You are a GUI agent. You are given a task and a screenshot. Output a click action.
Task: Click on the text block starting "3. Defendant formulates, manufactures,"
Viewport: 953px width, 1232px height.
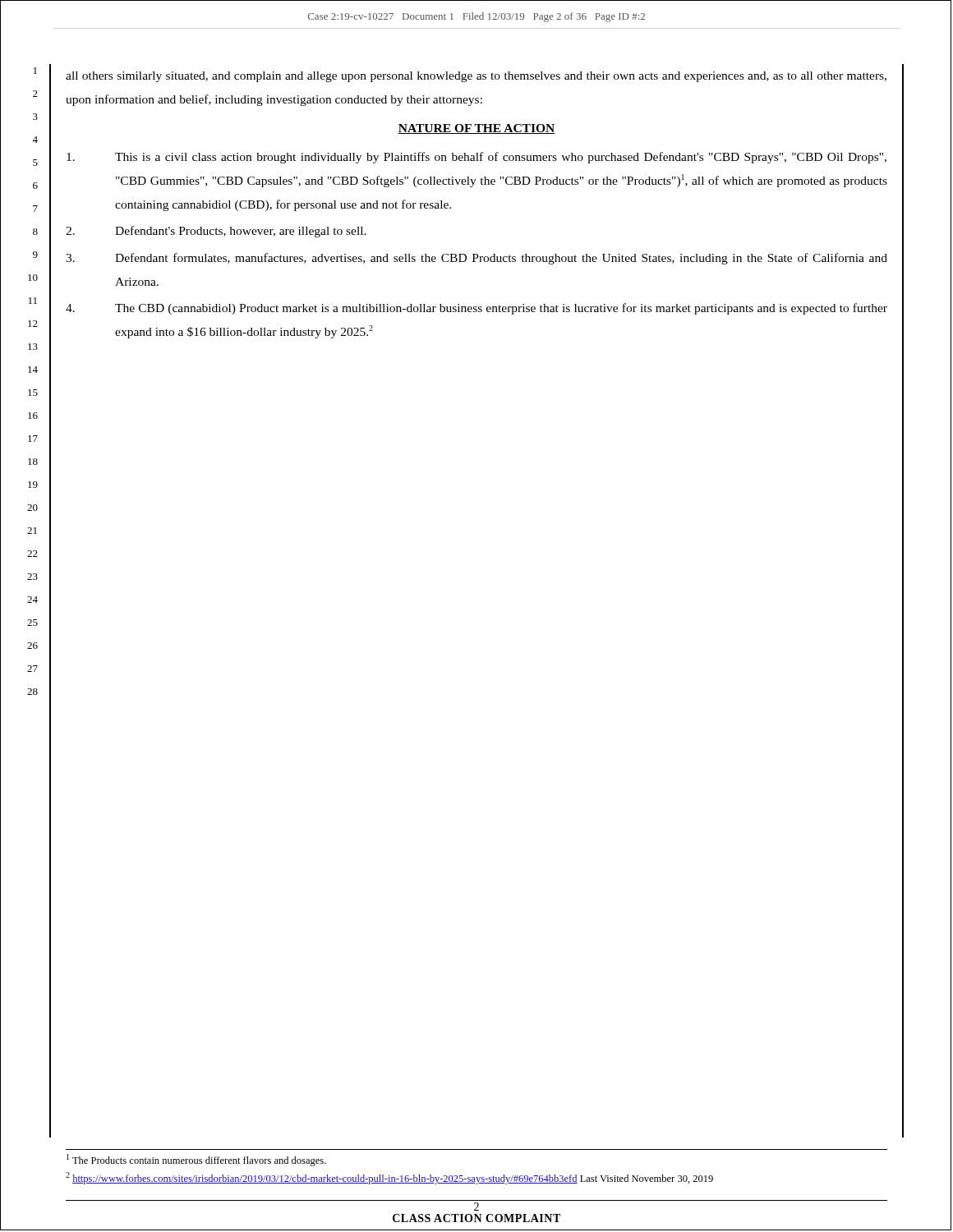point(476,270)
